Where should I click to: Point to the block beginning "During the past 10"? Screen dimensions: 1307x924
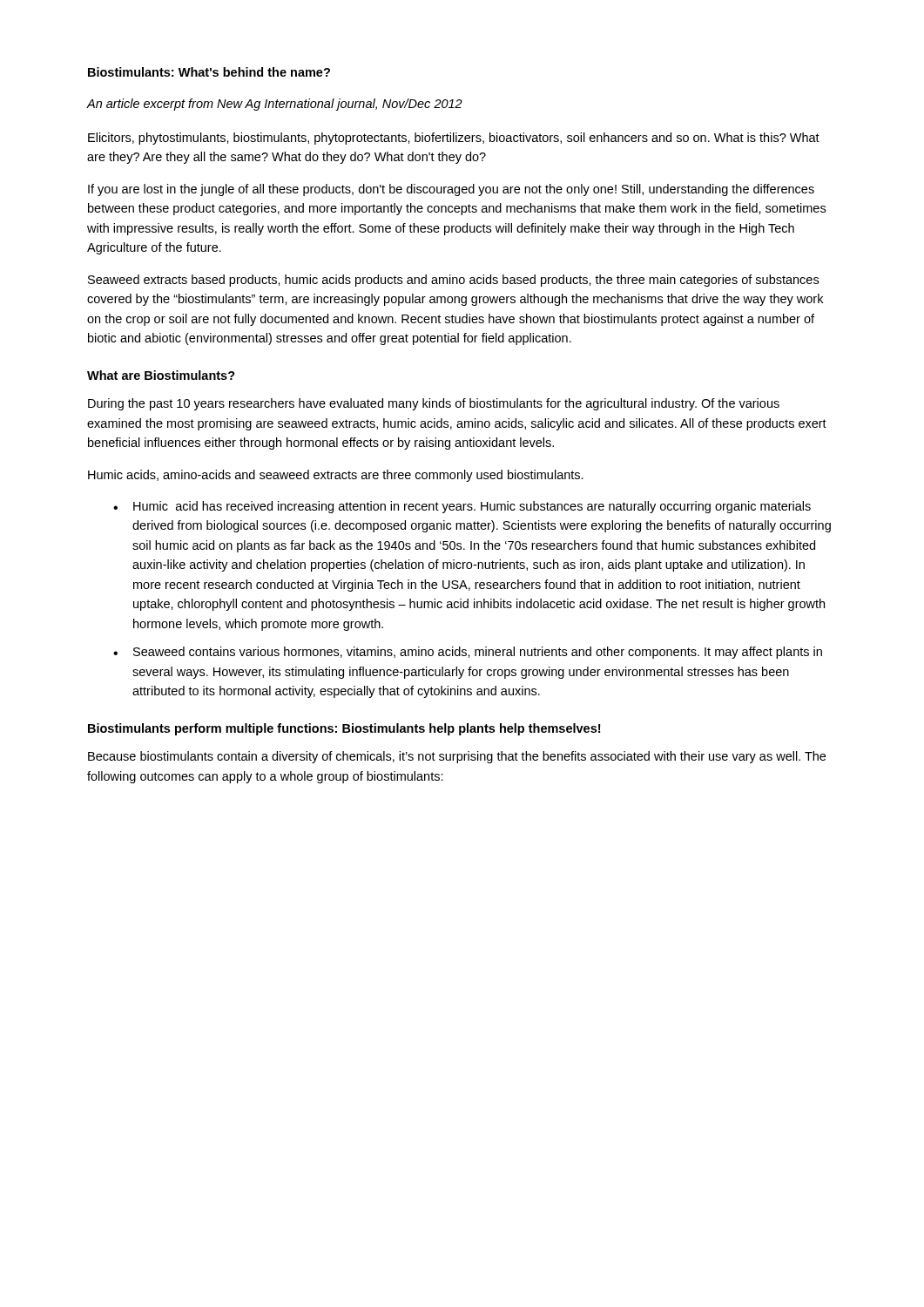coord(457,423)
